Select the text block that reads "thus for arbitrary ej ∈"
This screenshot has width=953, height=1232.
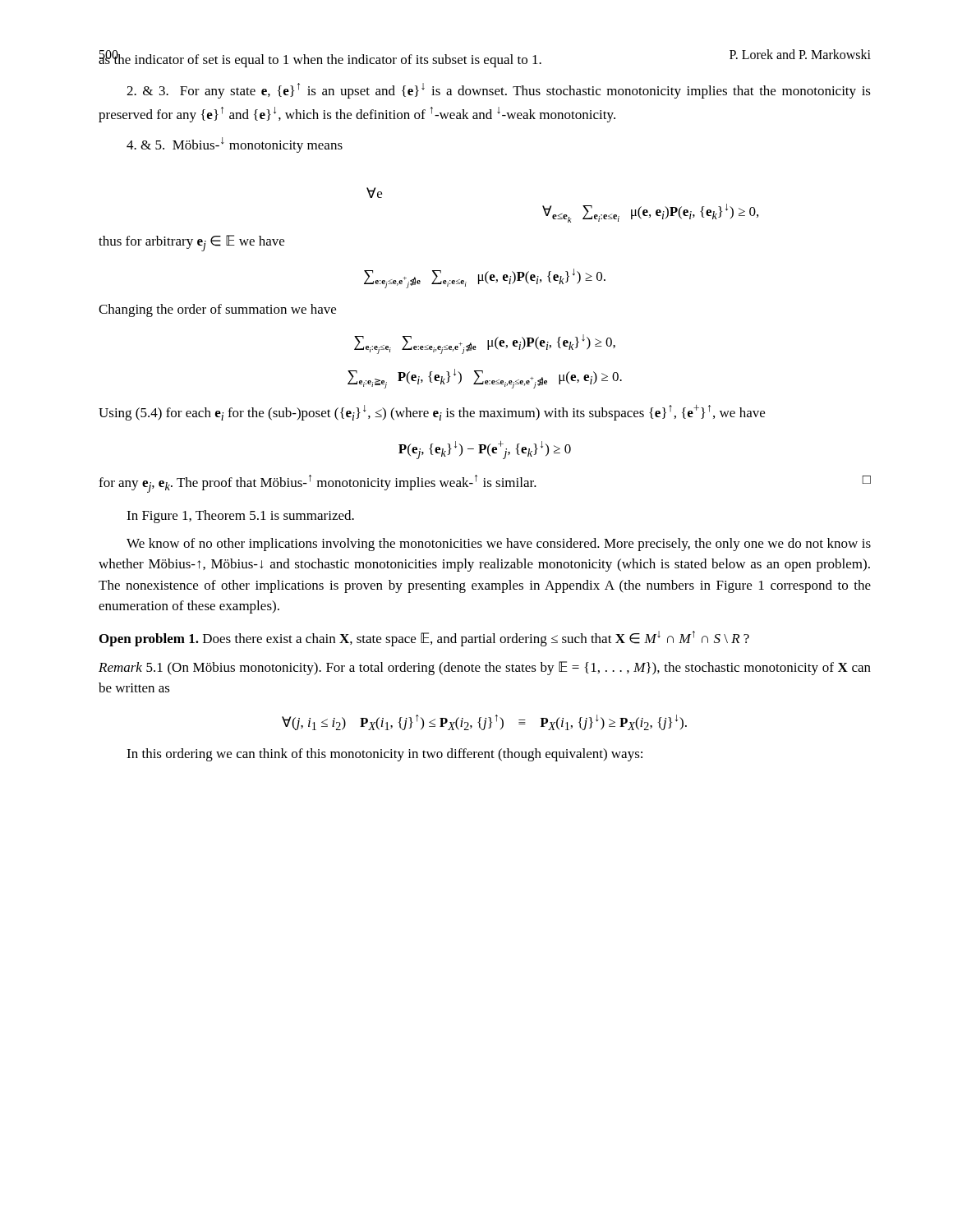[192, 243]
